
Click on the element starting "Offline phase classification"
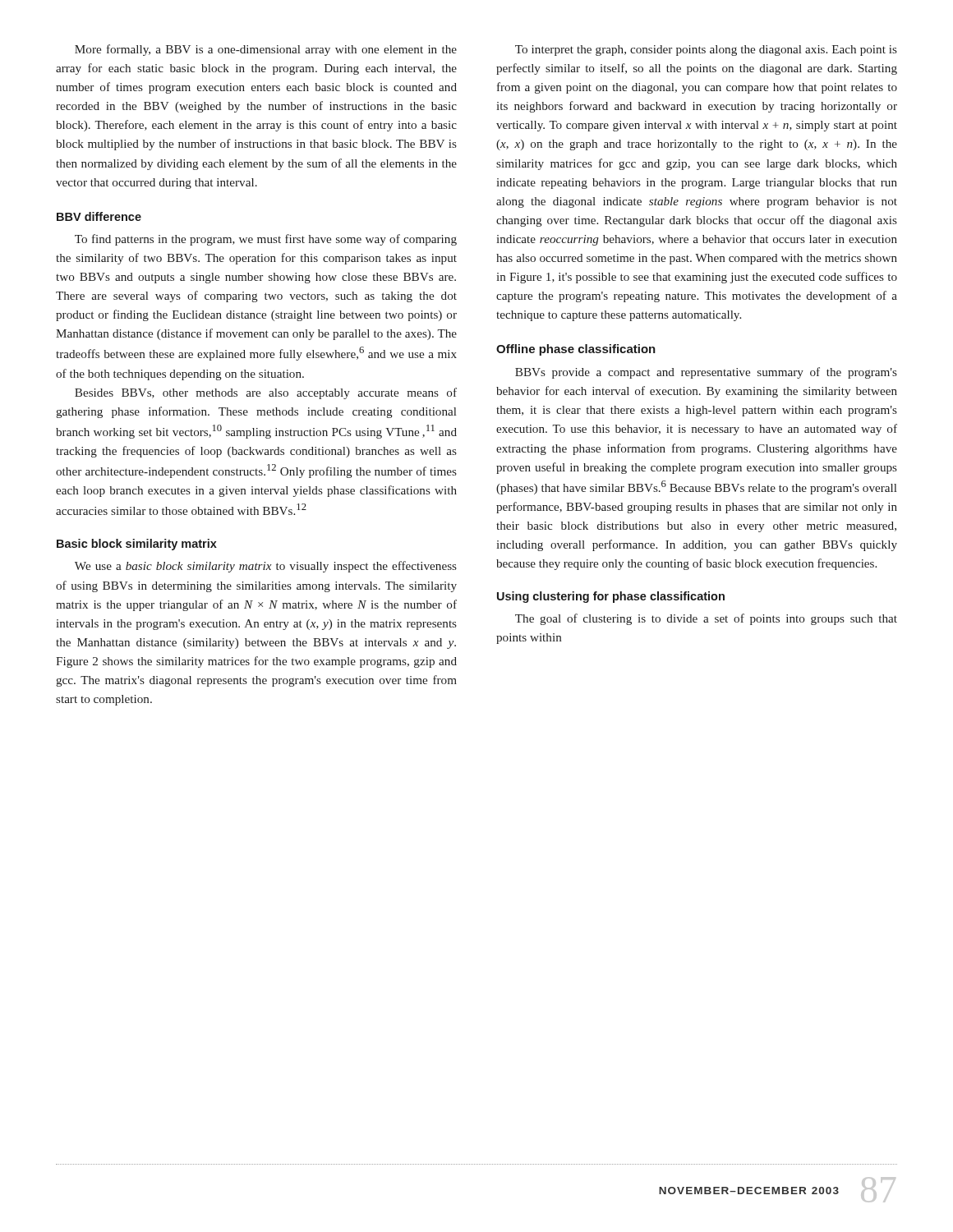pos(576,349)
